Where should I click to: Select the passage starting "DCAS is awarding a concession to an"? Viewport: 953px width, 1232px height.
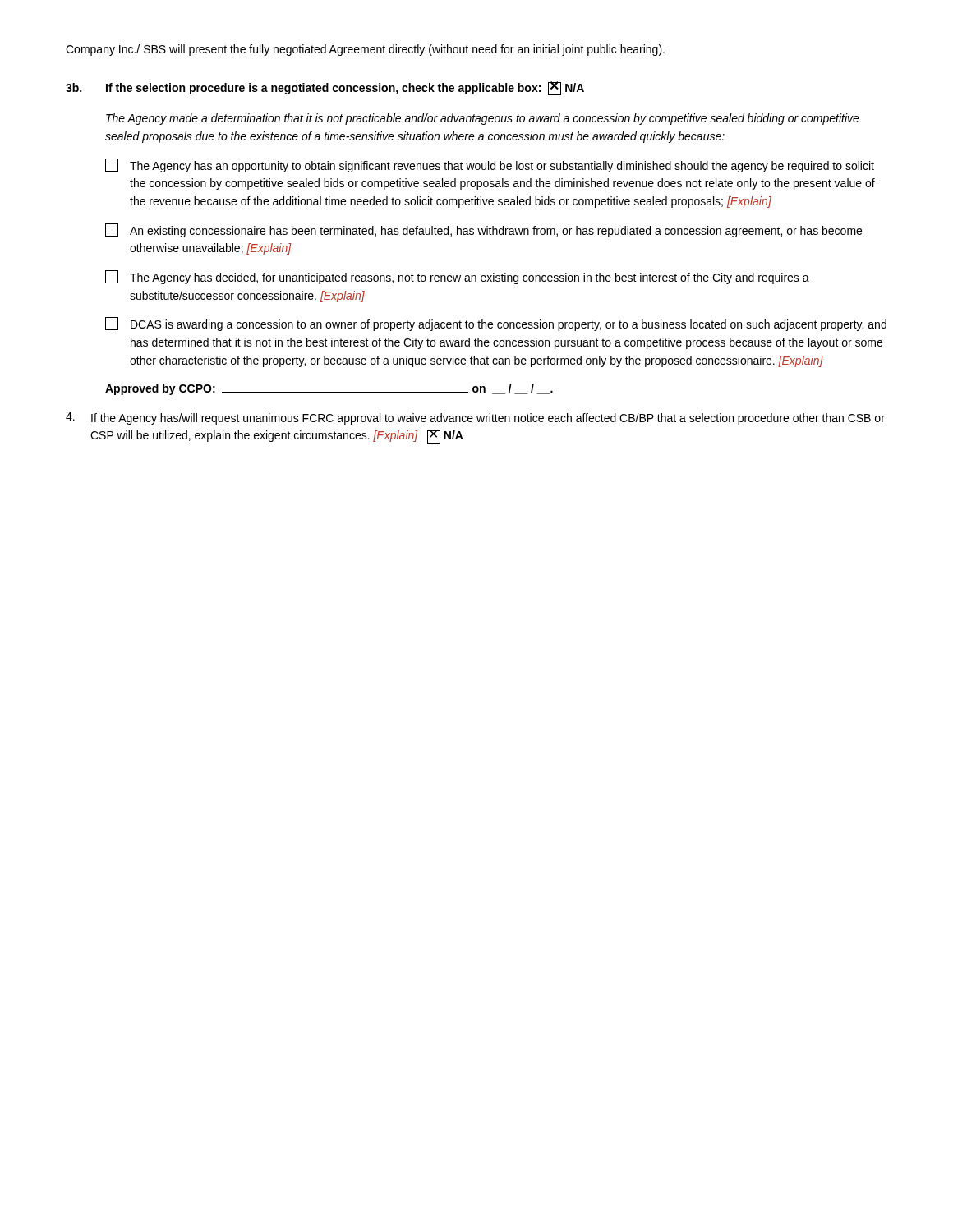coord(496,343)
